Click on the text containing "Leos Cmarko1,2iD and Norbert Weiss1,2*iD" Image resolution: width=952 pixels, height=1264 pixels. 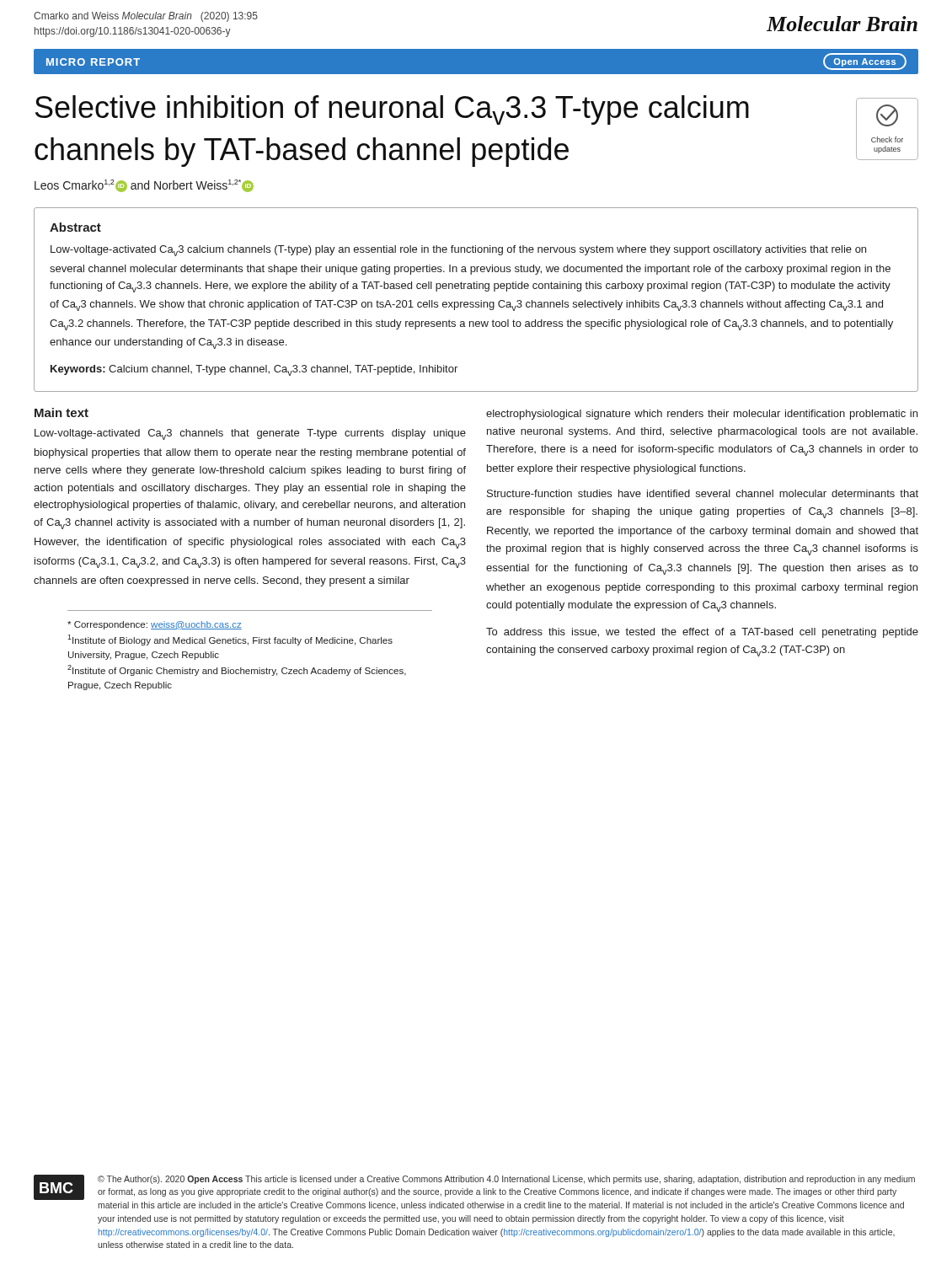tap(144, 185)
